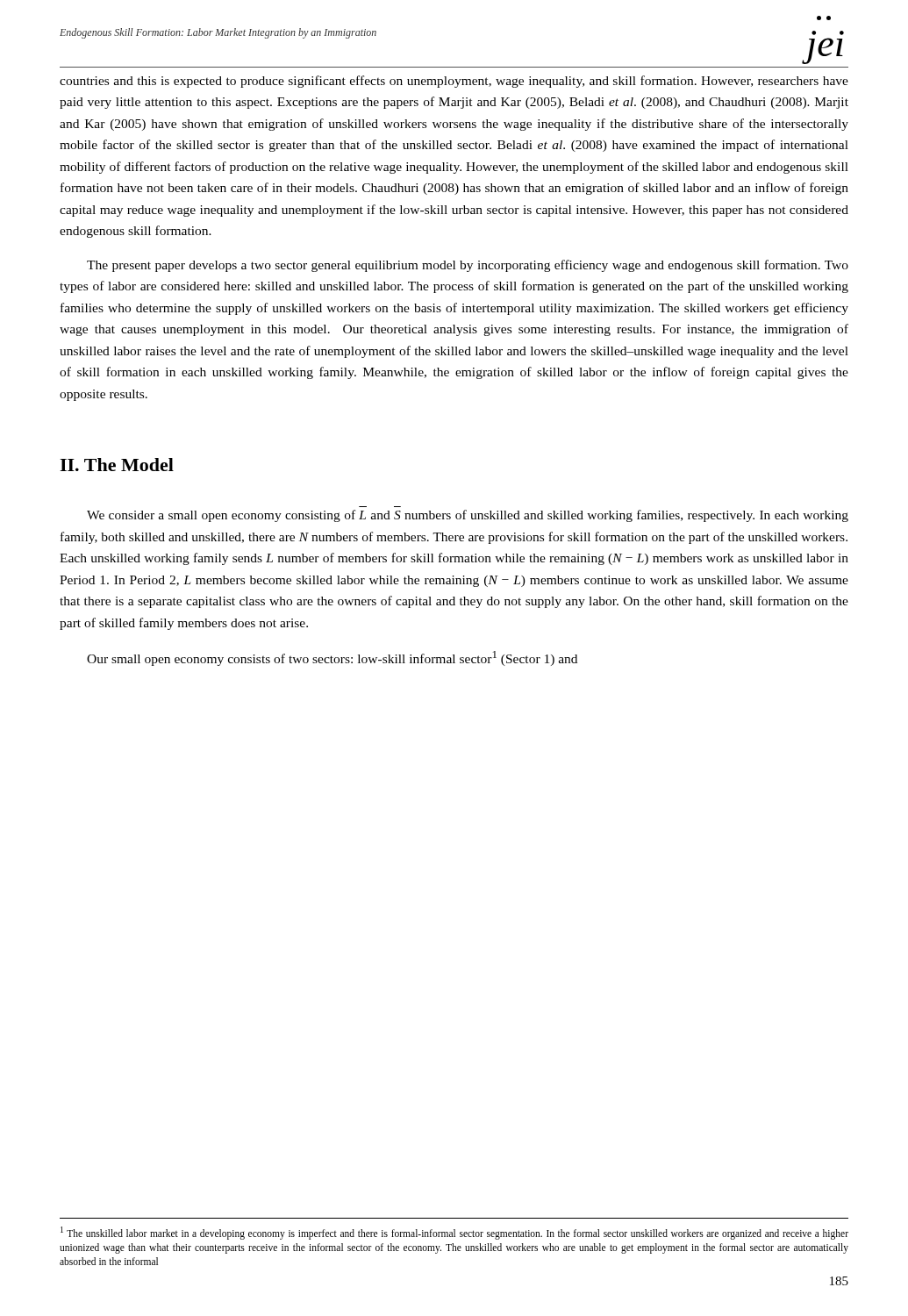Point to the text starting "countries and this is expected to"
Image resolution: width=908 pixels, height=1316 pixels.
[x=454, y=155]
